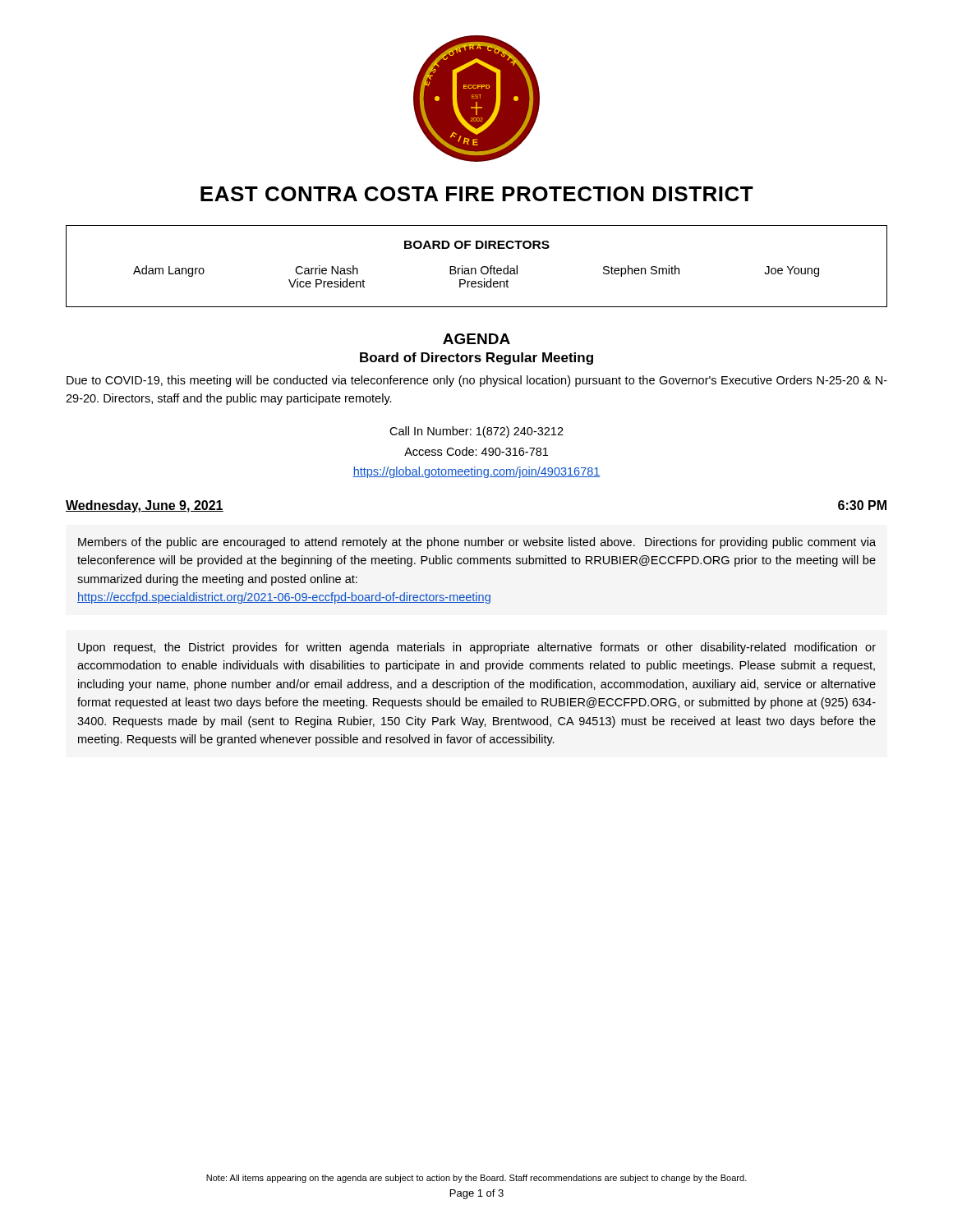
Task: Point to the text starting "Members of the public are encouraged"
Action: [476, 570]
